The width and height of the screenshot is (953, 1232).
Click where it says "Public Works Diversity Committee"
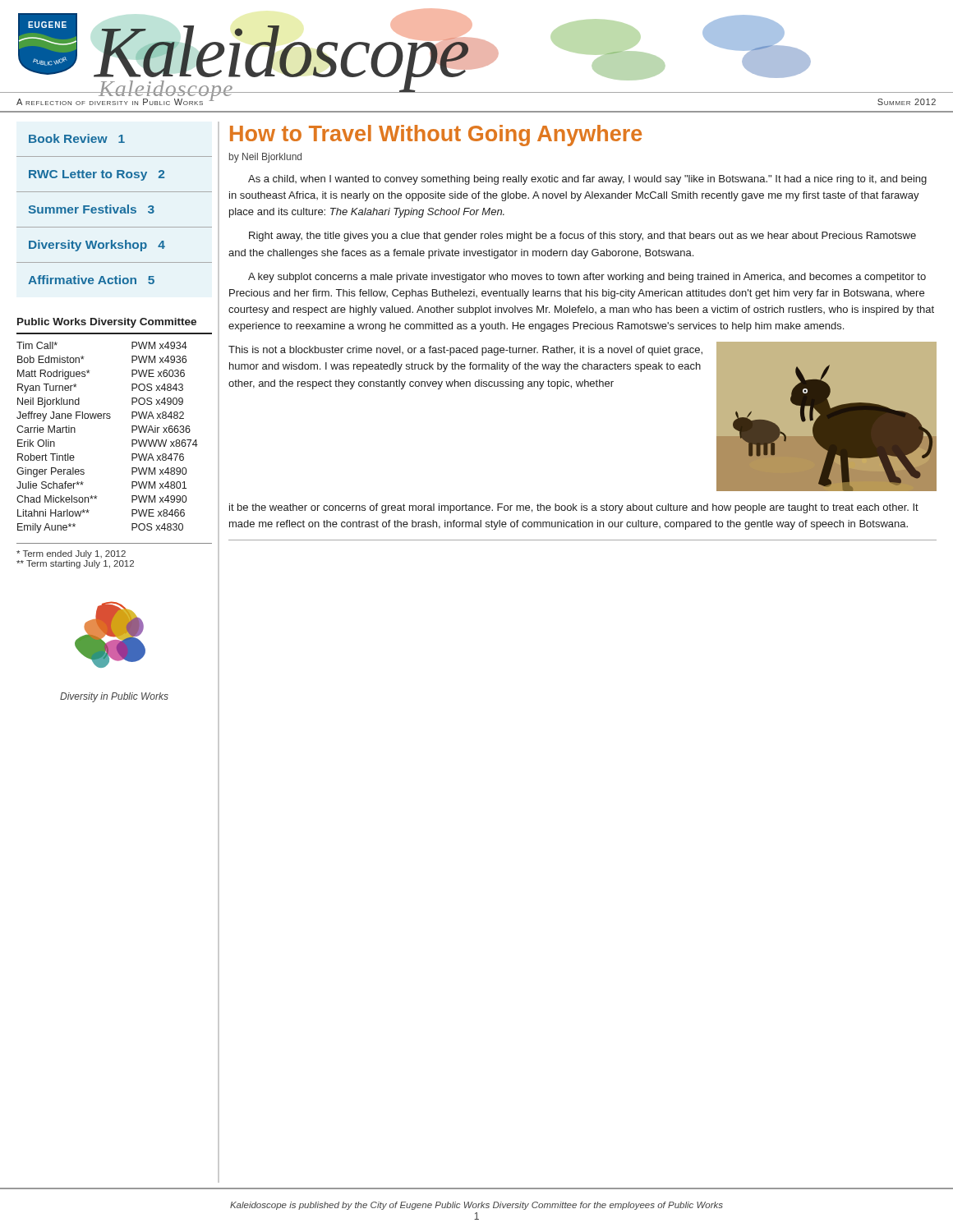tap(107, 322)
